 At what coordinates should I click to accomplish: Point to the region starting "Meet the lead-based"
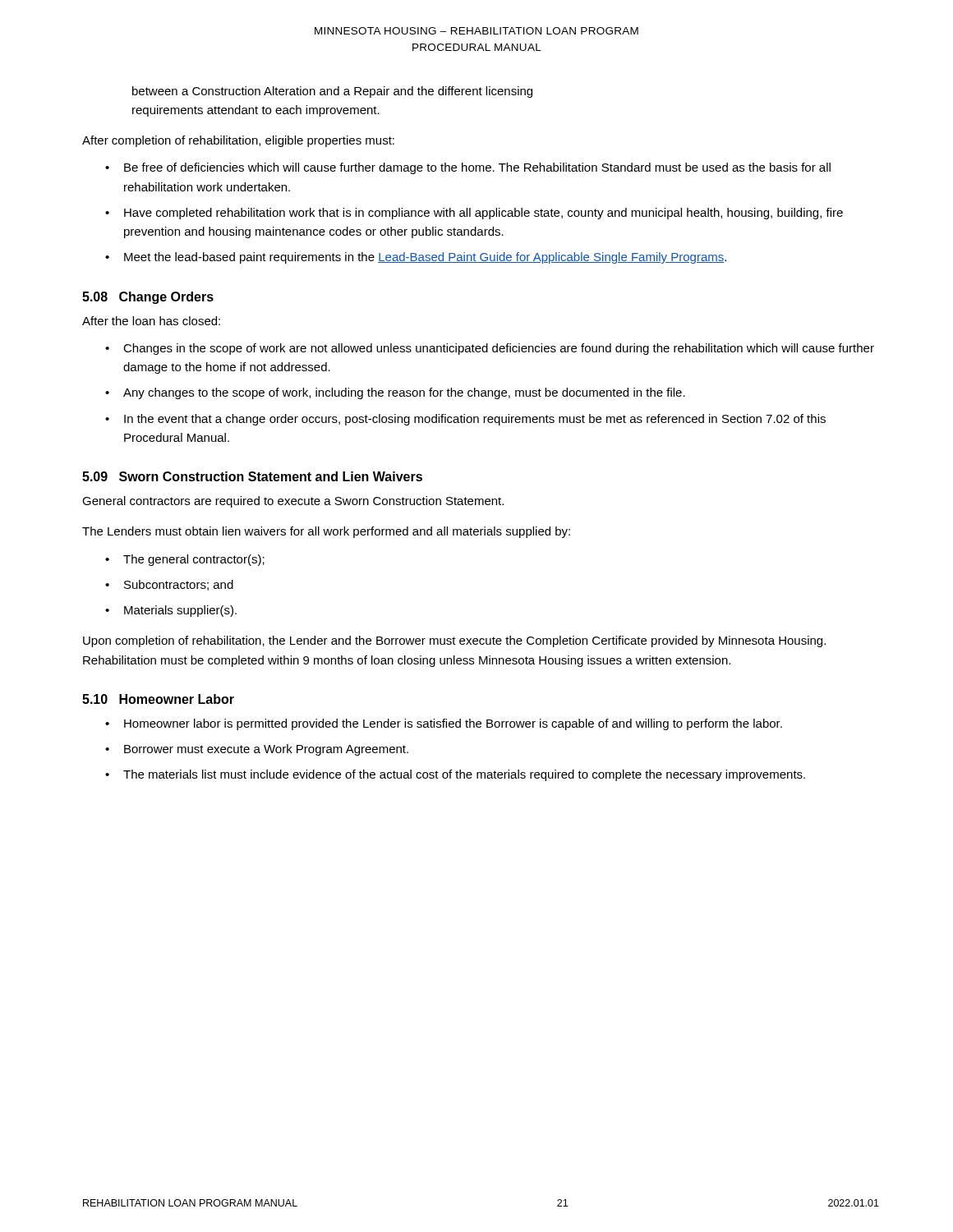[425, 257]
